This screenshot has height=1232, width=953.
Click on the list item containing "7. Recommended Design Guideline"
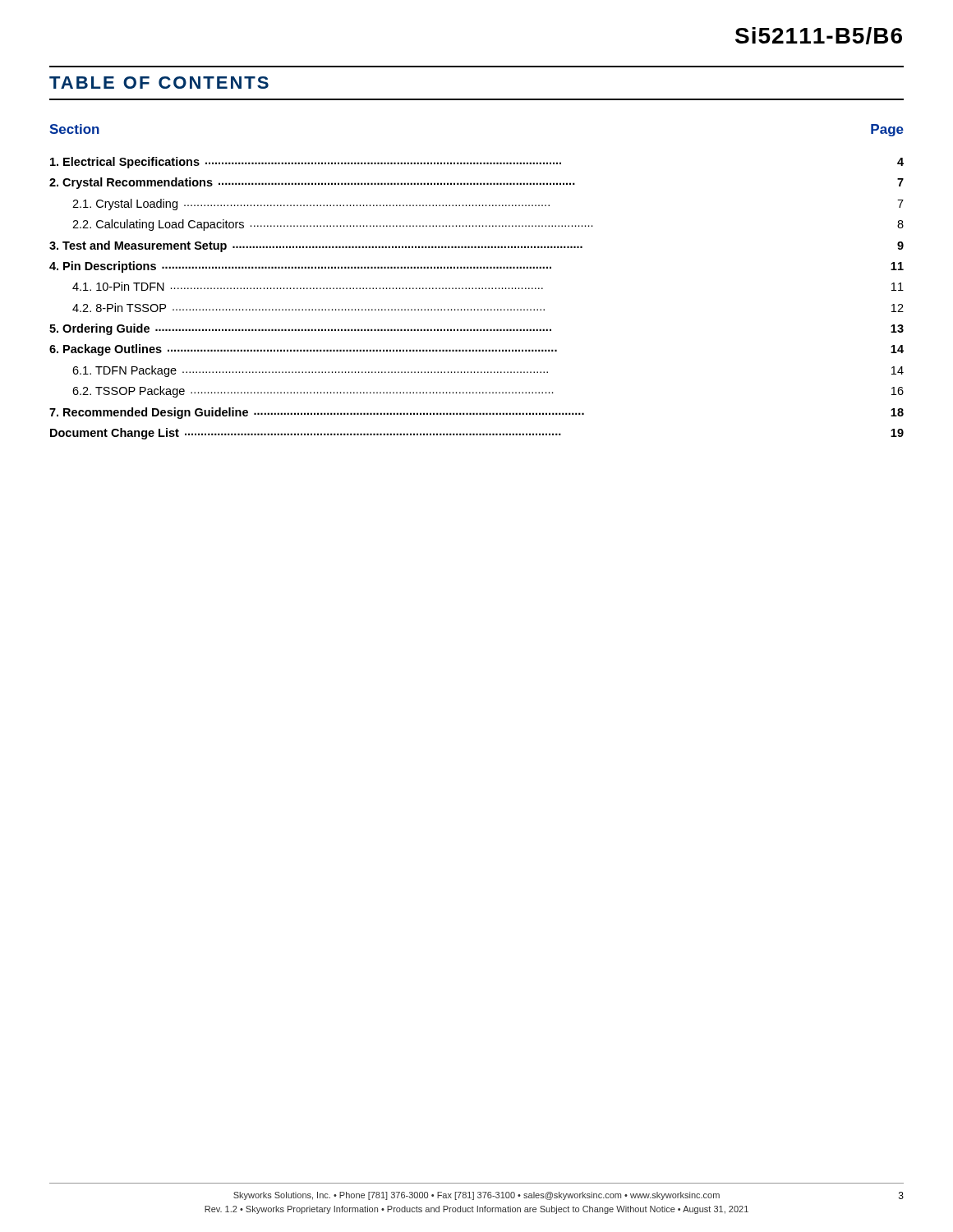476,412
